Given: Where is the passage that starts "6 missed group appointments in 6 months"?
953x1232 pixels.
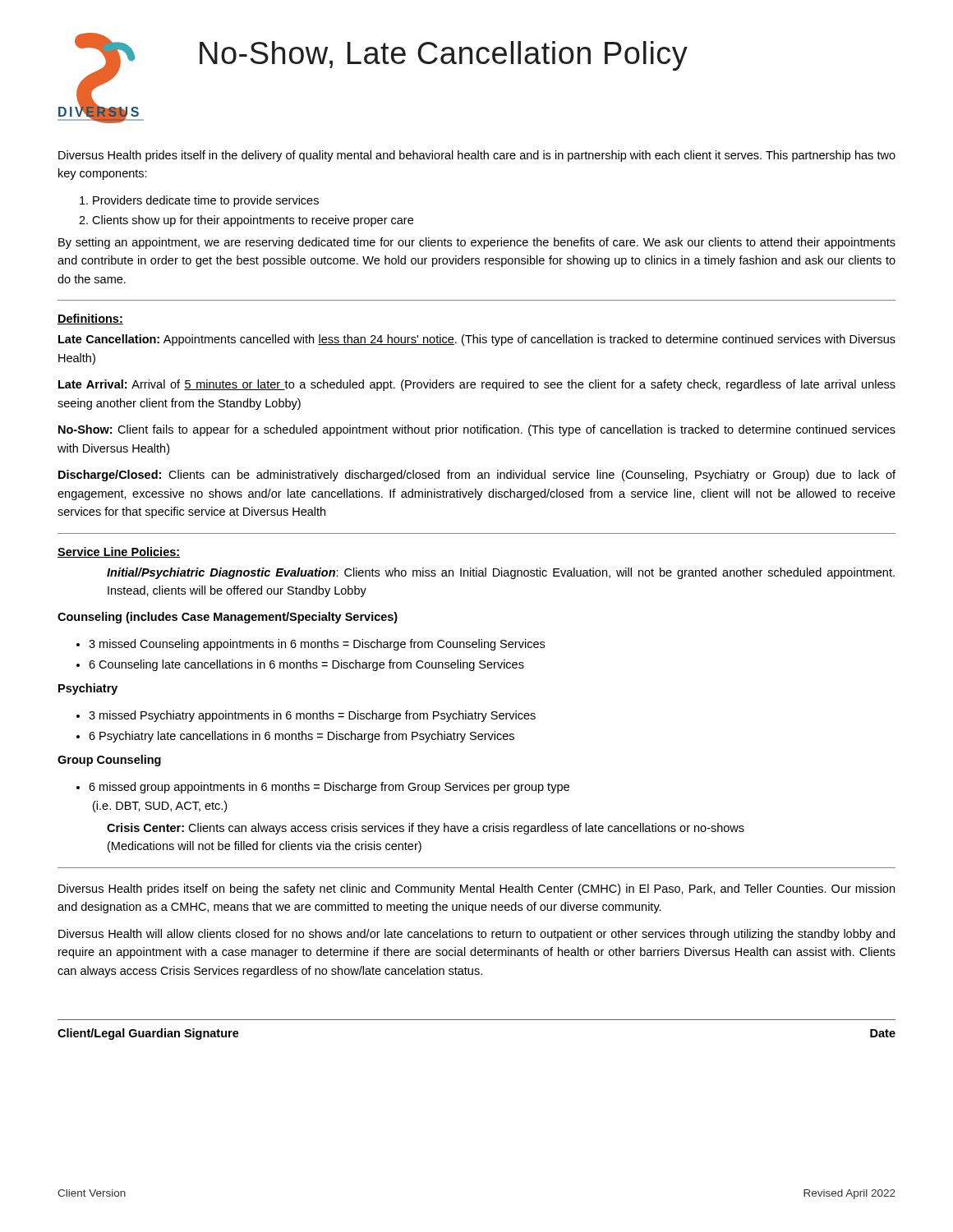Looking at the screenshot, I should coord(492,797).
